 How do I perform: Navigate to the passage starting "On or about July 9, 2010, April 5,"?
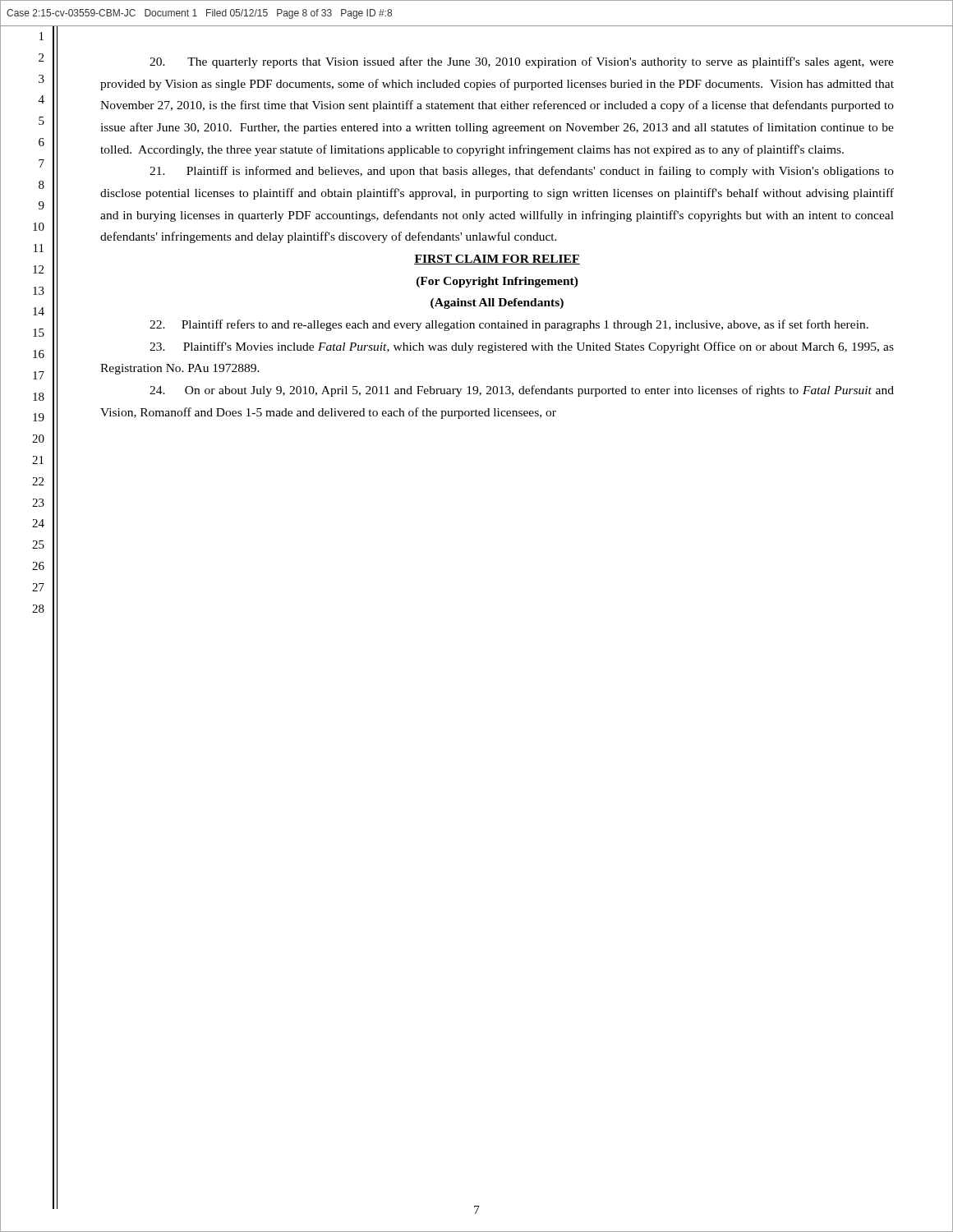pyautogui.click(x=497, y=401)
